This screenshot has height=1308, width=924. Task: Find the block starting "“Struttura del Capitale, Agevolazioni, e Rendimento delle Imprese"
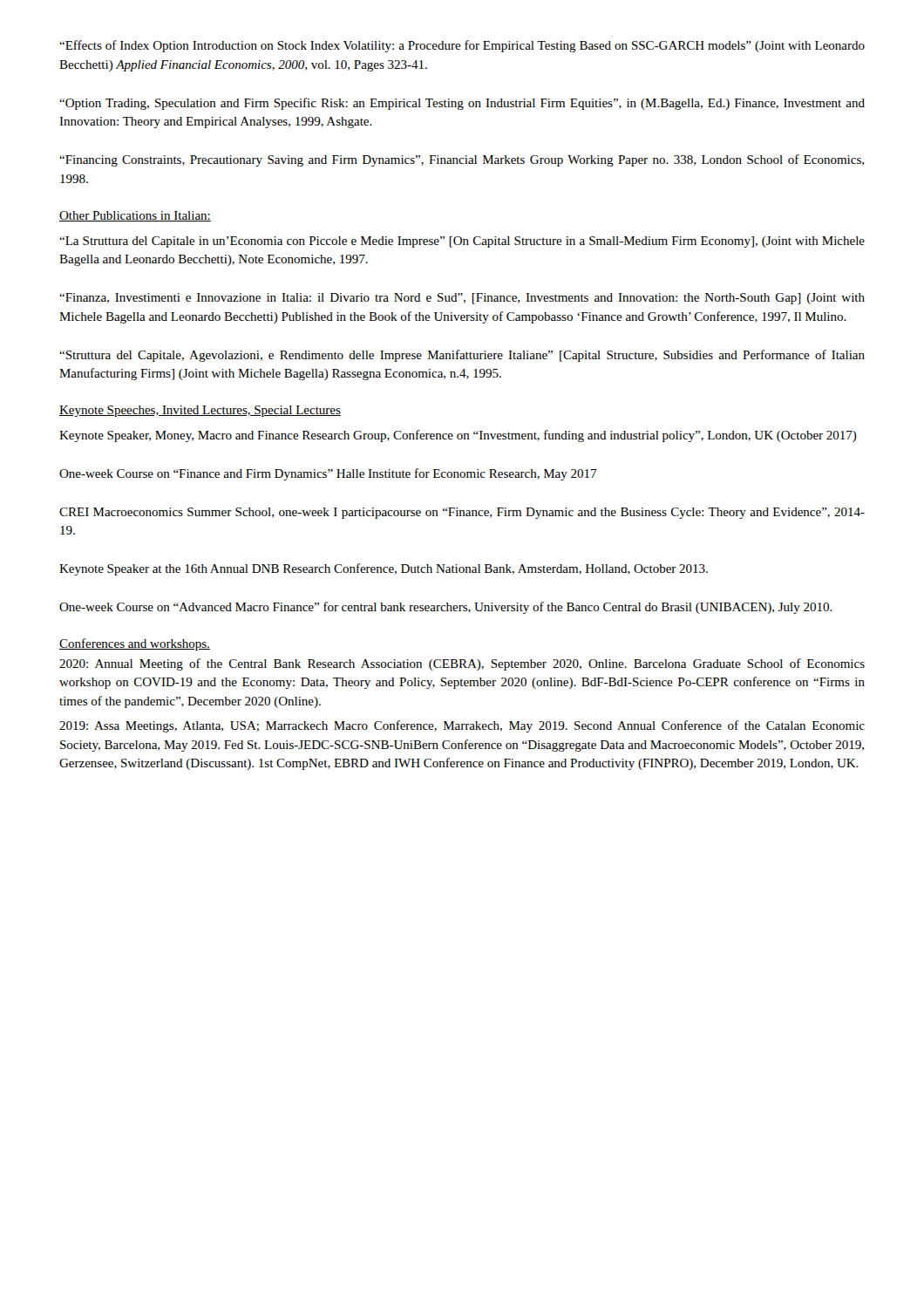462,364
